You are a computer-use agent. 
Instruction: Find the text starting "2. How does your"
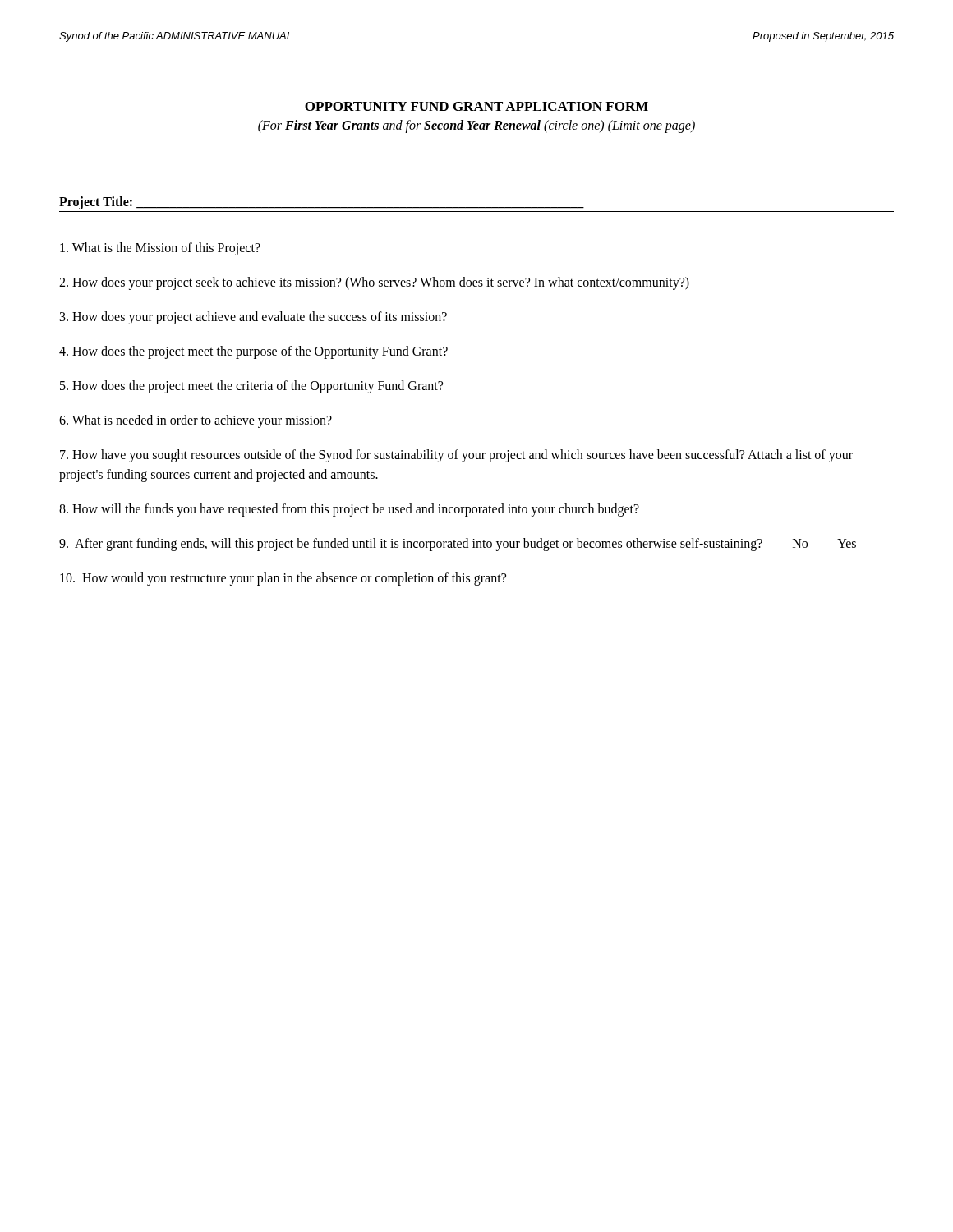[x=374, y=282]
